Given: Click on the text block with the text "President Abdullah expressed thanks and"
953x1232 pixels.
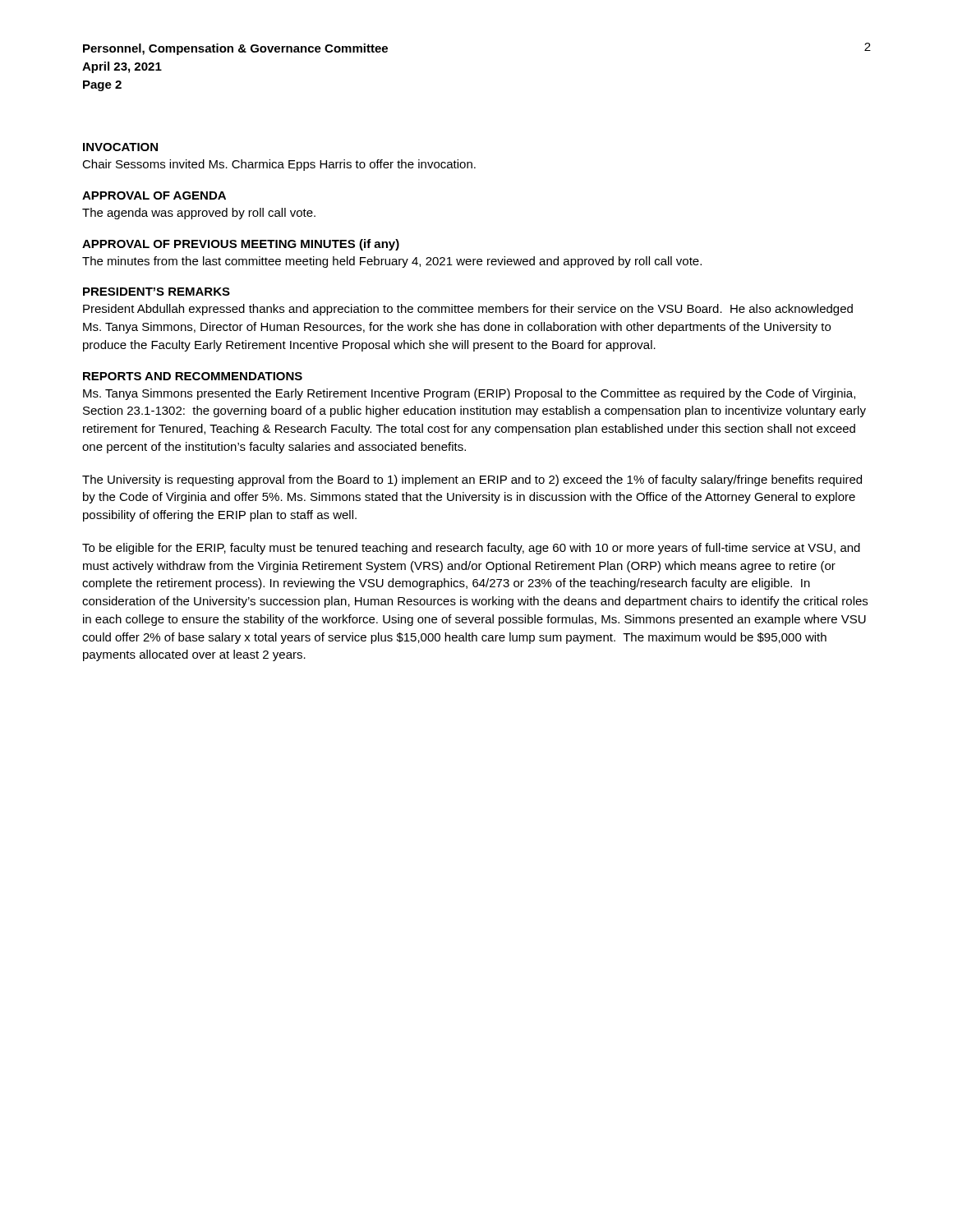Looking at the screenshot, I should [468, 326].
